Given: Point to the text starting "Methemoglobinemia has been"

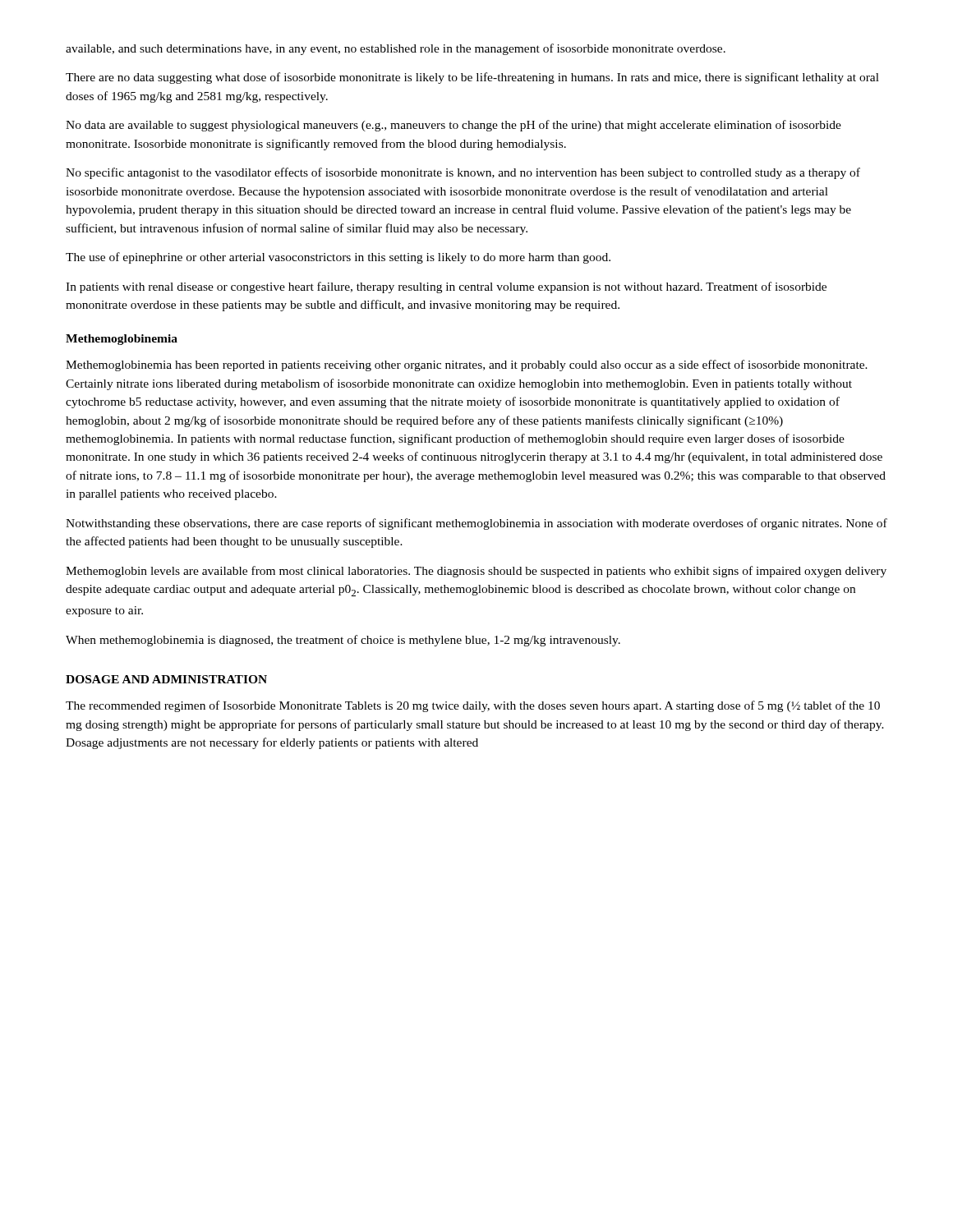Looking at the screenshot, I should click(x=476, y=429).
